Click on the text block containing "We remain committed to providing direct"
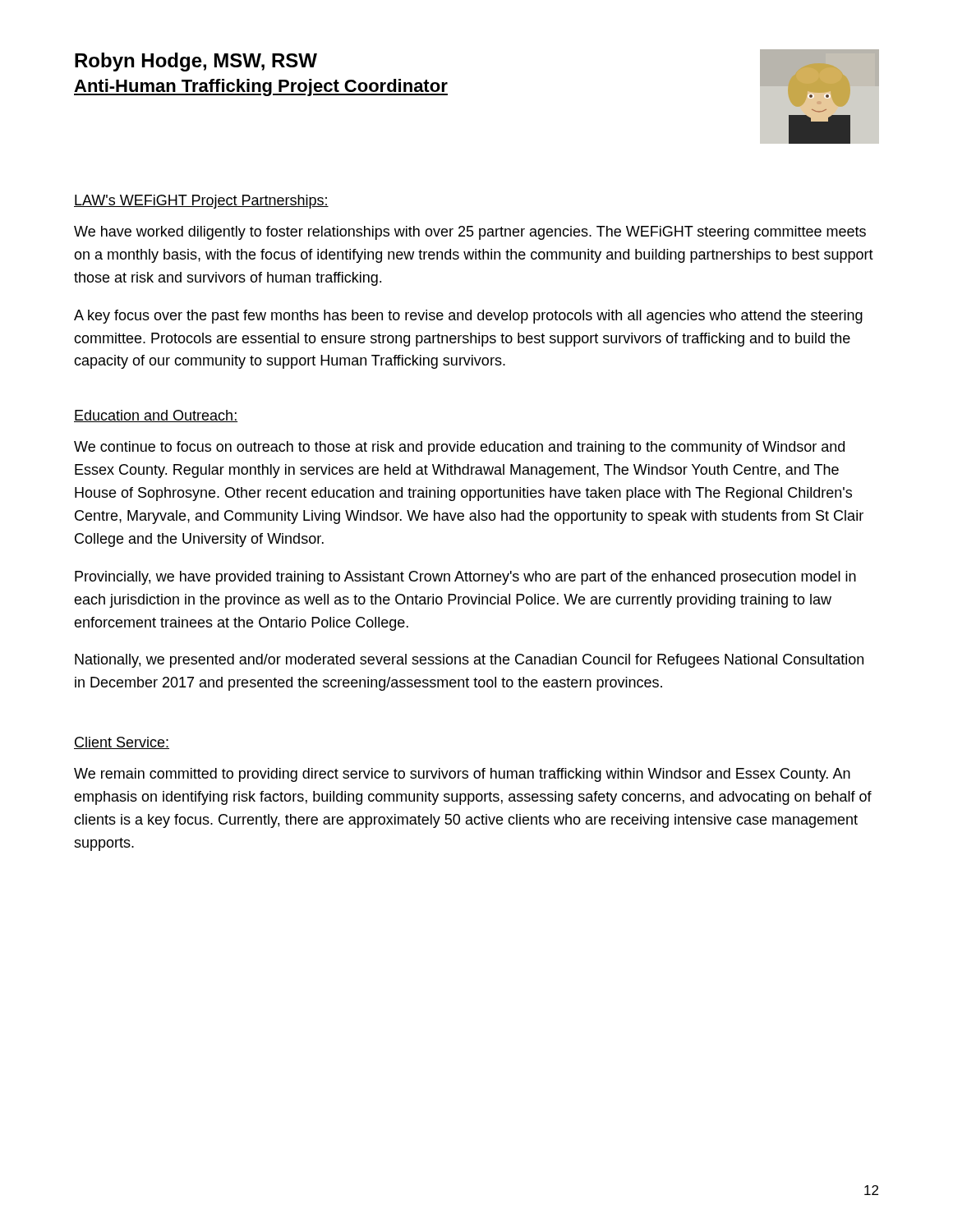 pyautogui.click(x=473, y=808)
